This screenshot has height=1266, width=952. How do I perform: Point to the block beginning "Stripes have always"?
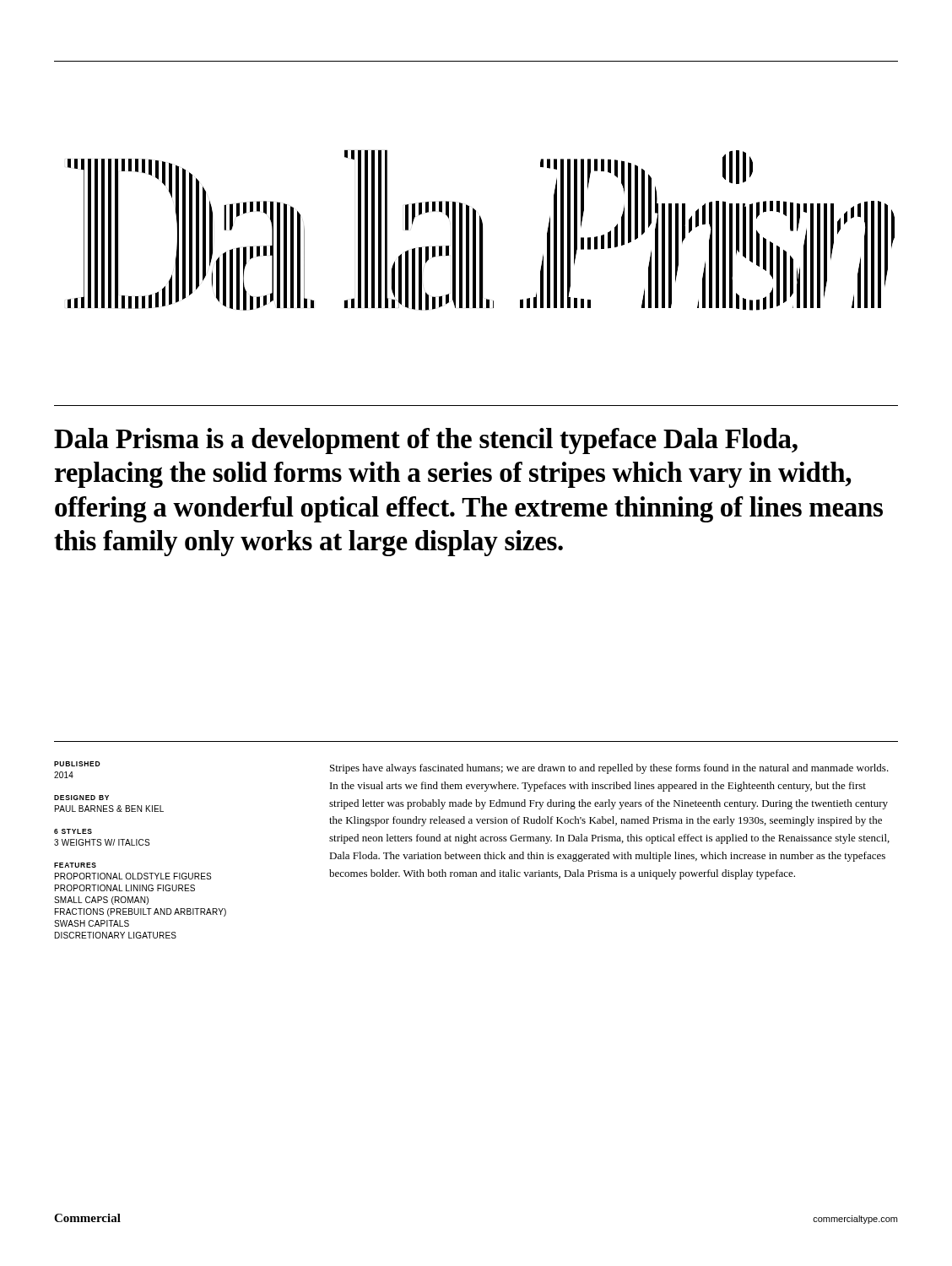614,821
